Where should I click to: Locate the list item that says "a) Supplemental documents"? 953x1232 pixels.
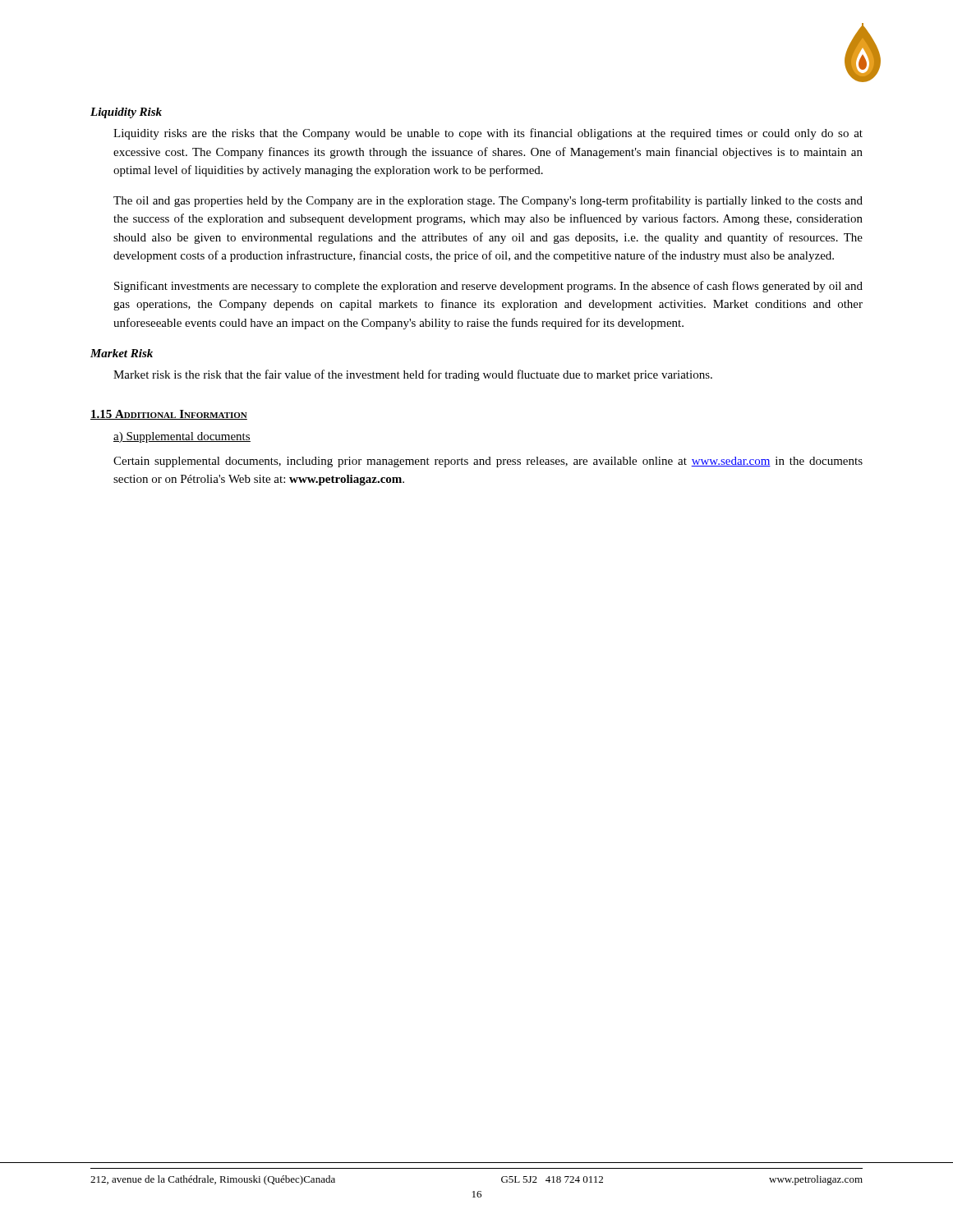(182, 436)
